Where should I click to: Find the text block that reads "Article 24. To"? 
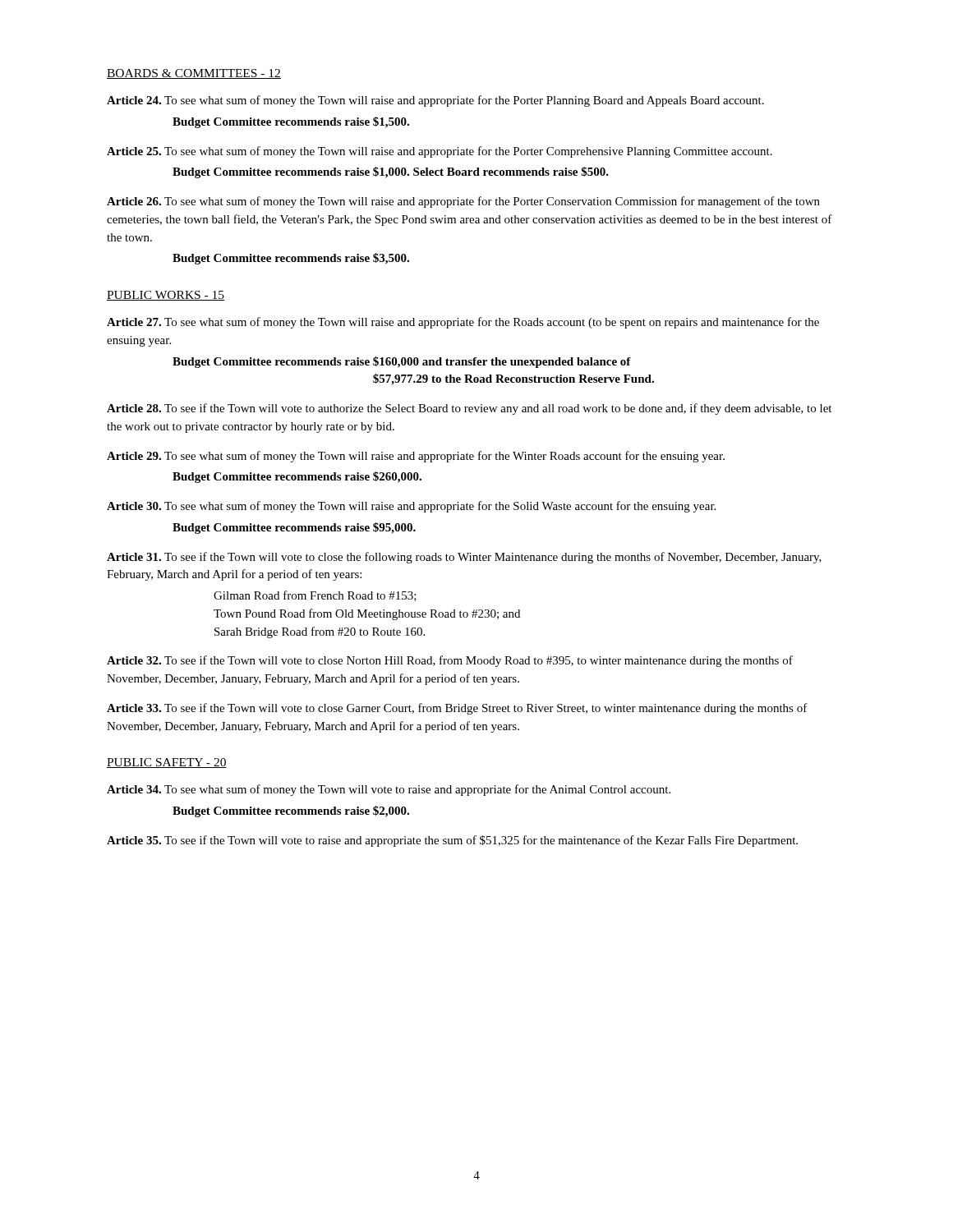pyautogui.click(x=476, y=111)
